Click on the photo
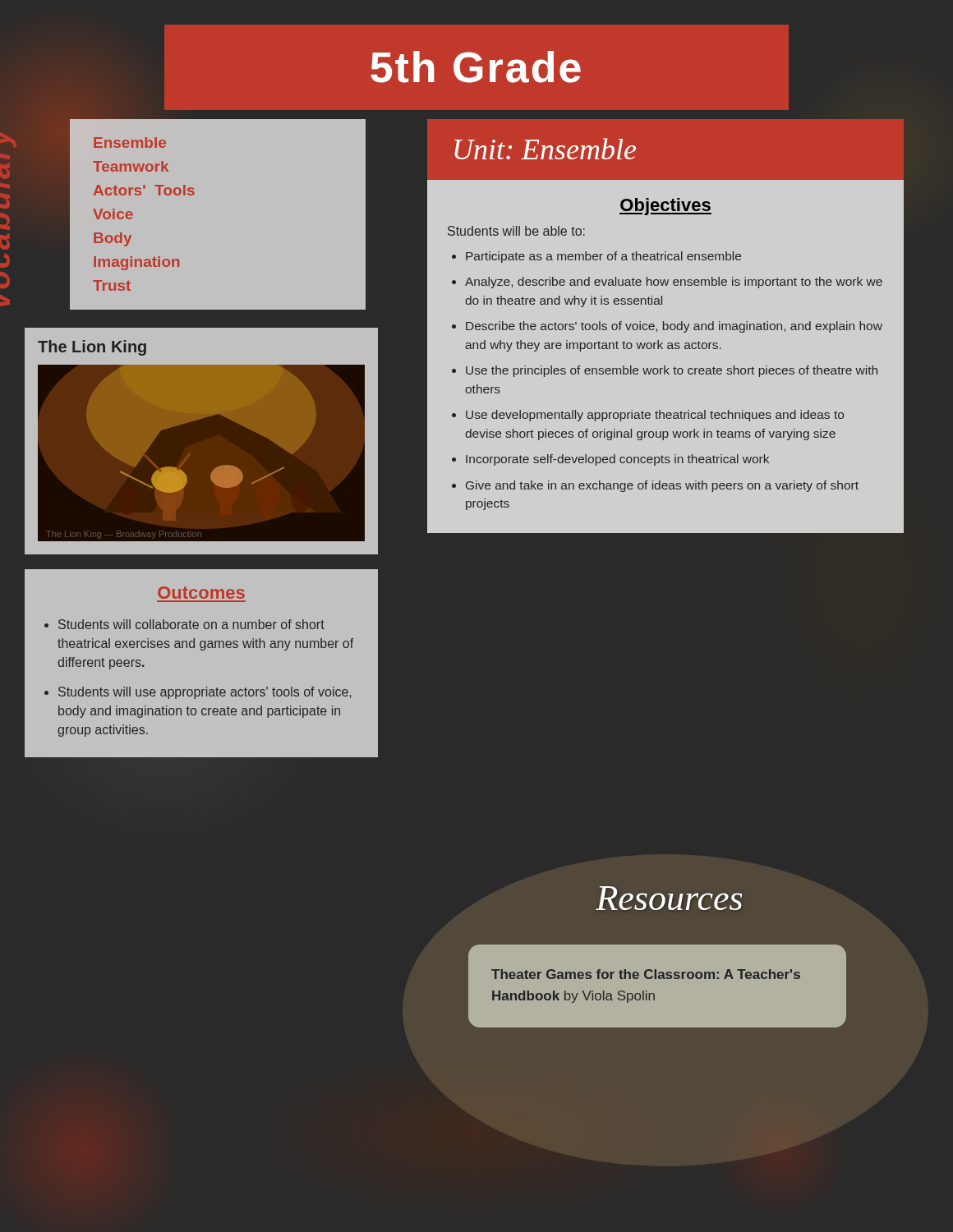The height and width of the screenshot is (1232, 953). tap(201, 453)
